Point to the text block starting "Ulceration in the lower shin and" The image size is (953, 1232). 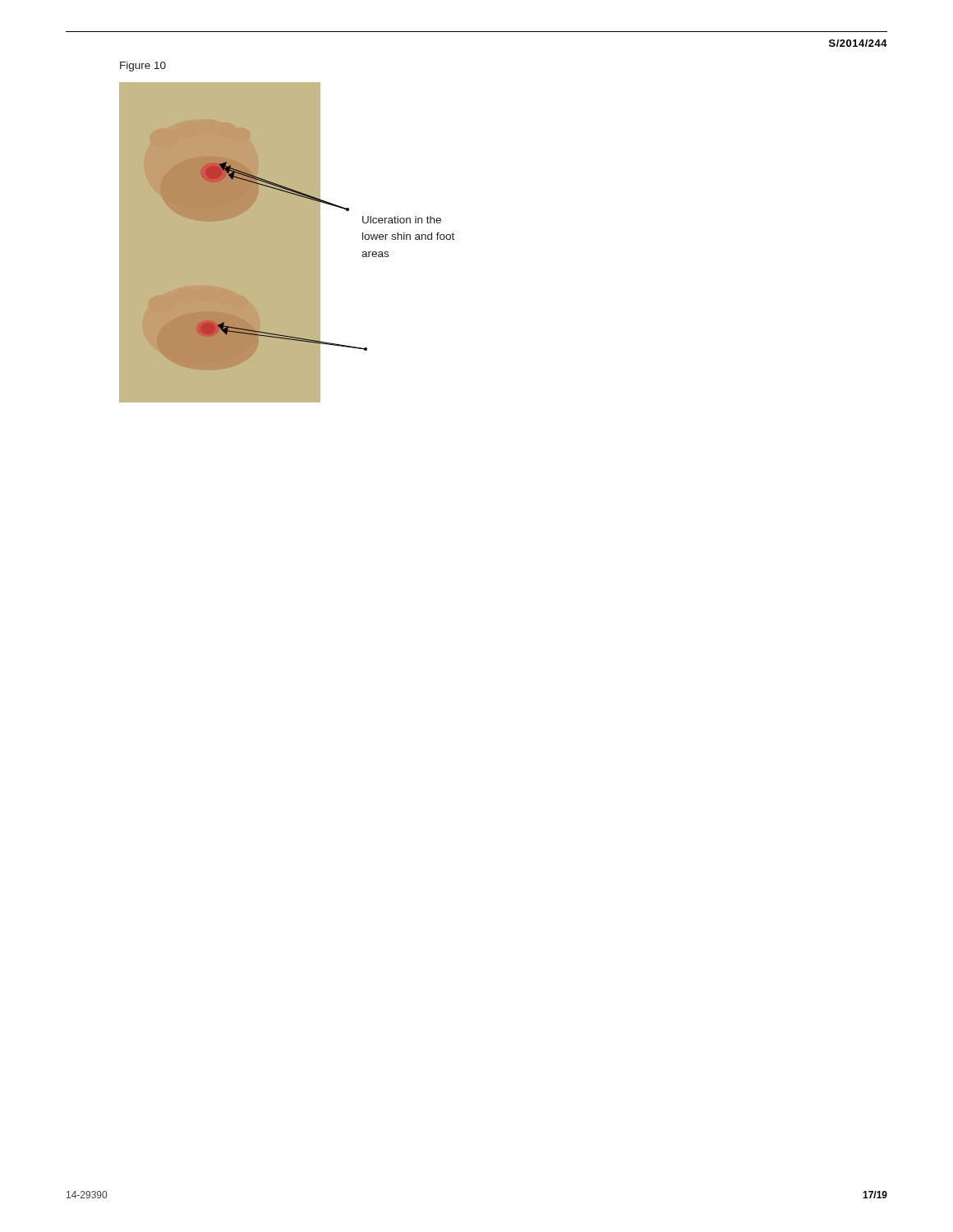tap(408, 236)
